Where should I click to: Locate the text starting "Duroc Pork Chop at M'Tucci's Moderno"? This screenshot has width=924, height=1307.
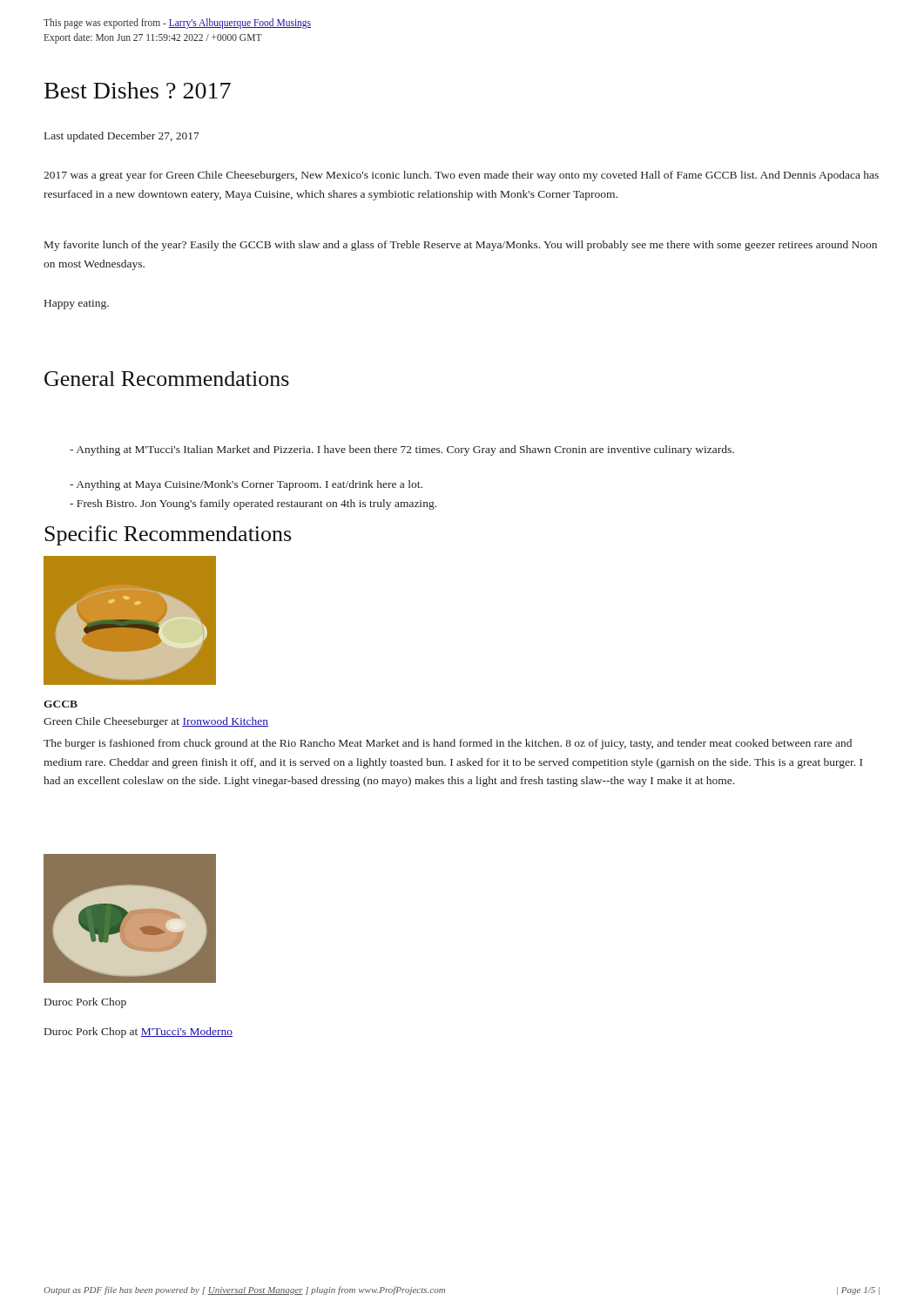point(138,1033)
